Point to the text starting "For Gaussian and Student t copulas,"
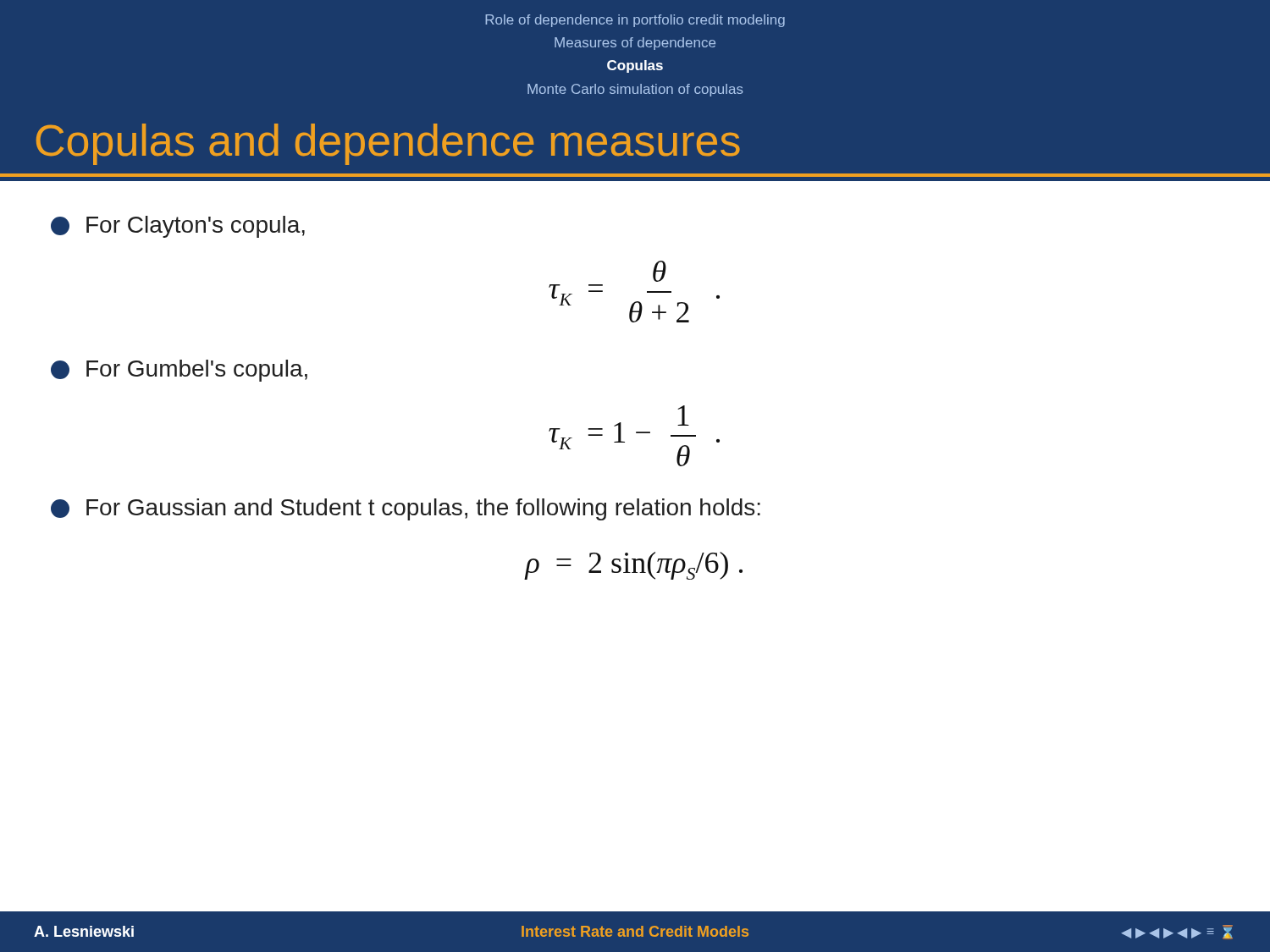This screenshot has width=1270, height=952. coord(406,508)
